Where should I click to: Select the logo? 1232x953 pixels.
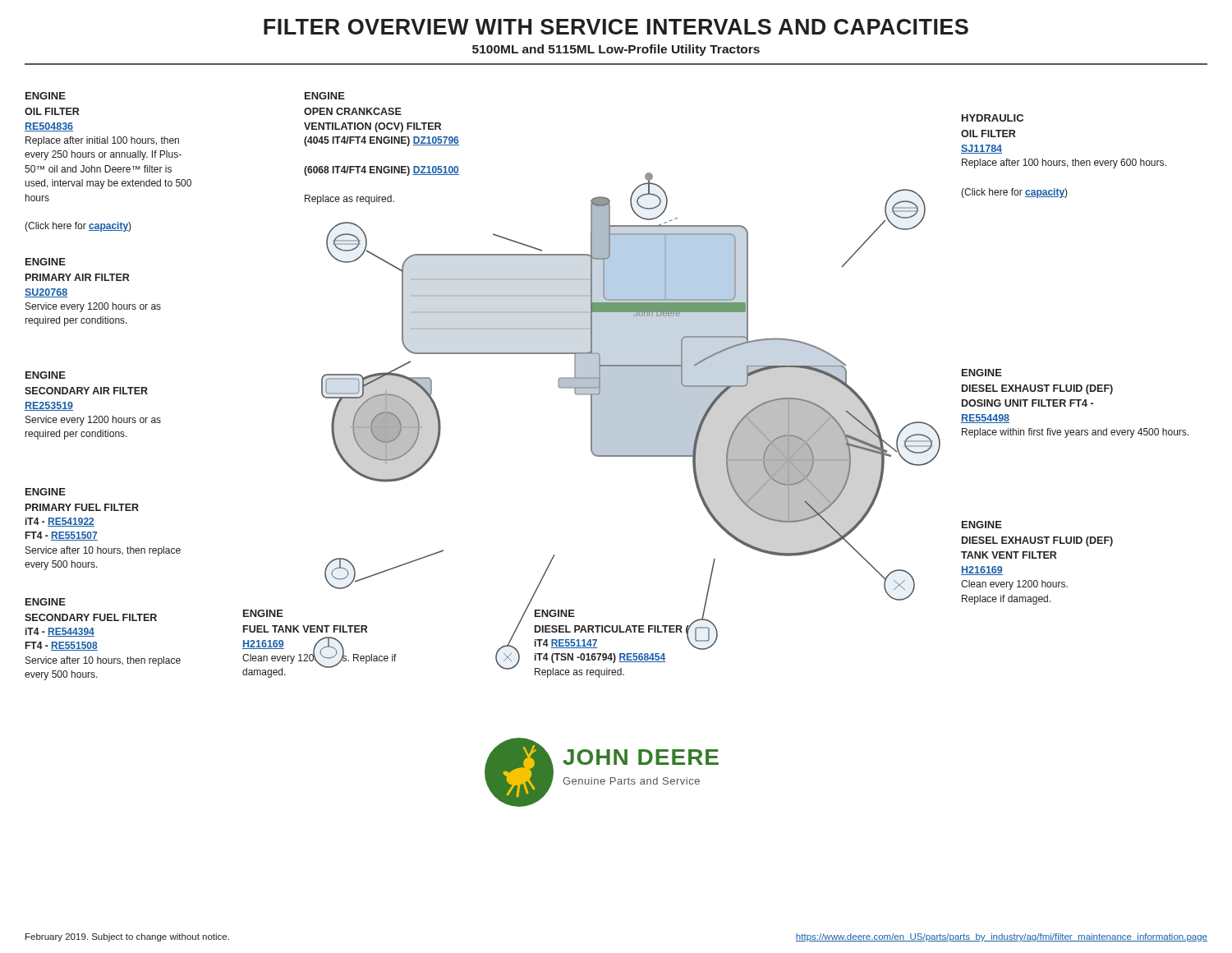pos(616,772)
